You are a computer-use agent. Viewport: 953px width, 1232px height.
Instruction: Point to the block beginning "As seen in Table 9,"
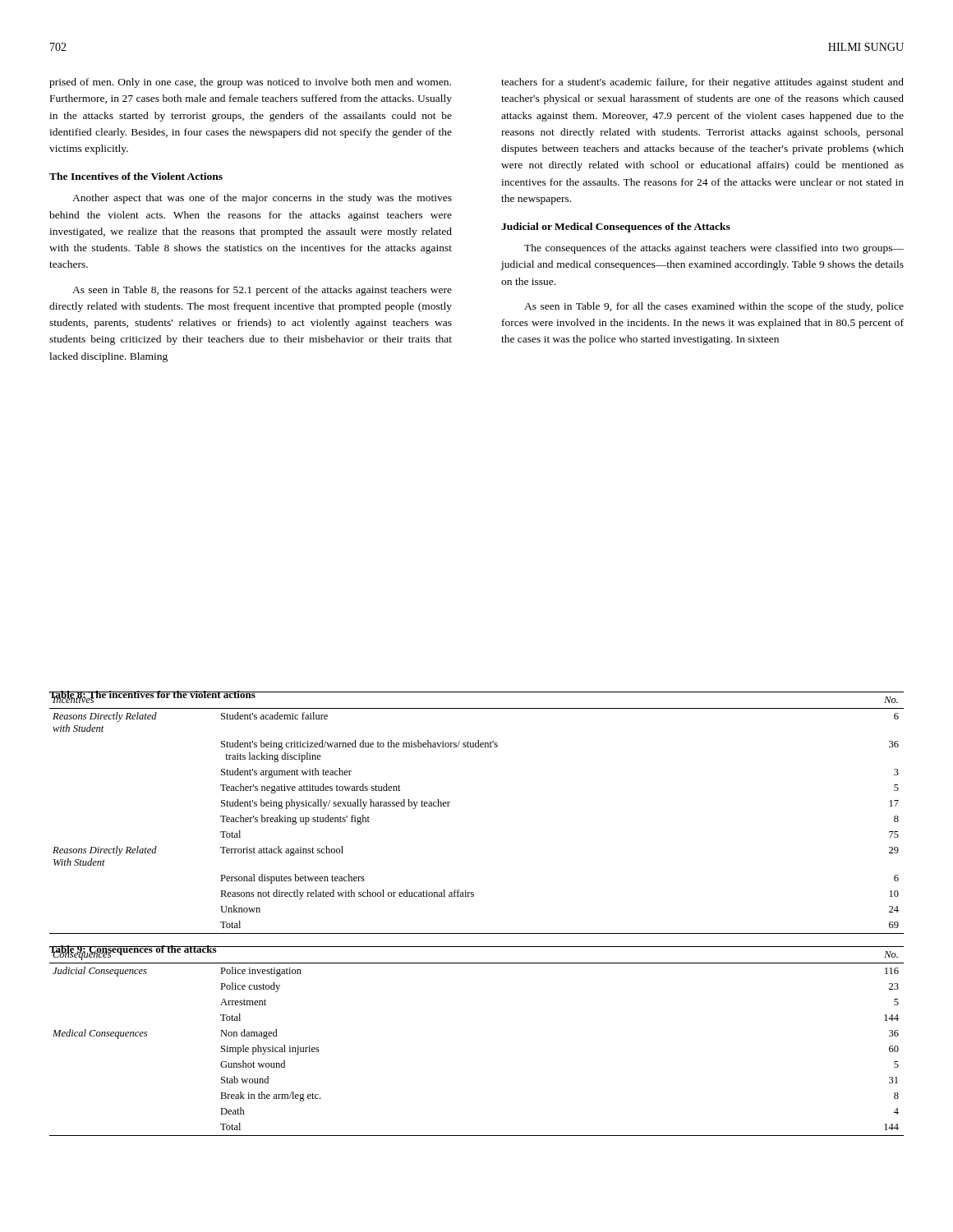(702, 322)
